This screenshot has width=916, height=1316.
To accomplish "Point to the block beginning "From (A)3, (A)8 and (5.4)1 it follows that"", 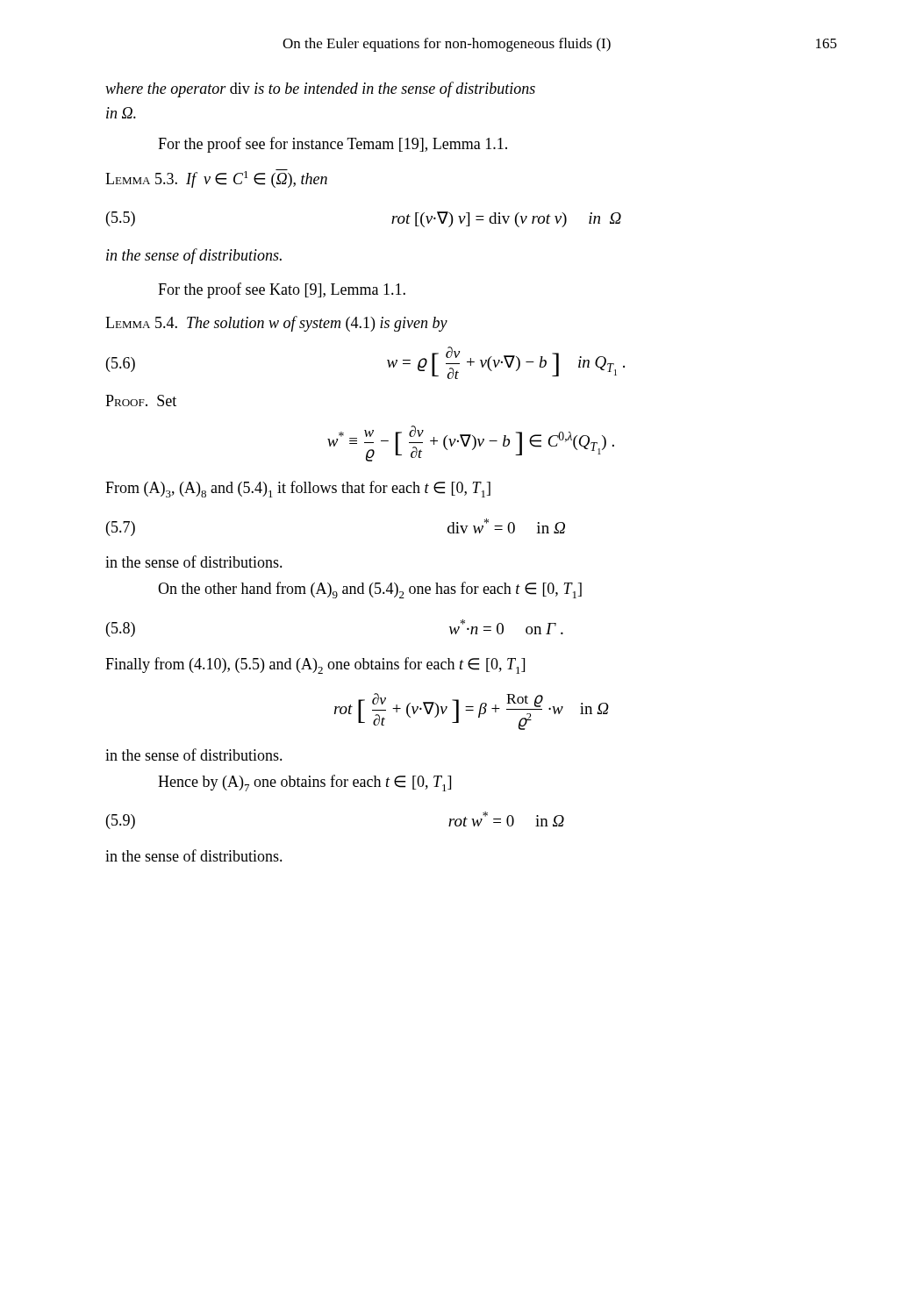I will [x=298, y=490].
